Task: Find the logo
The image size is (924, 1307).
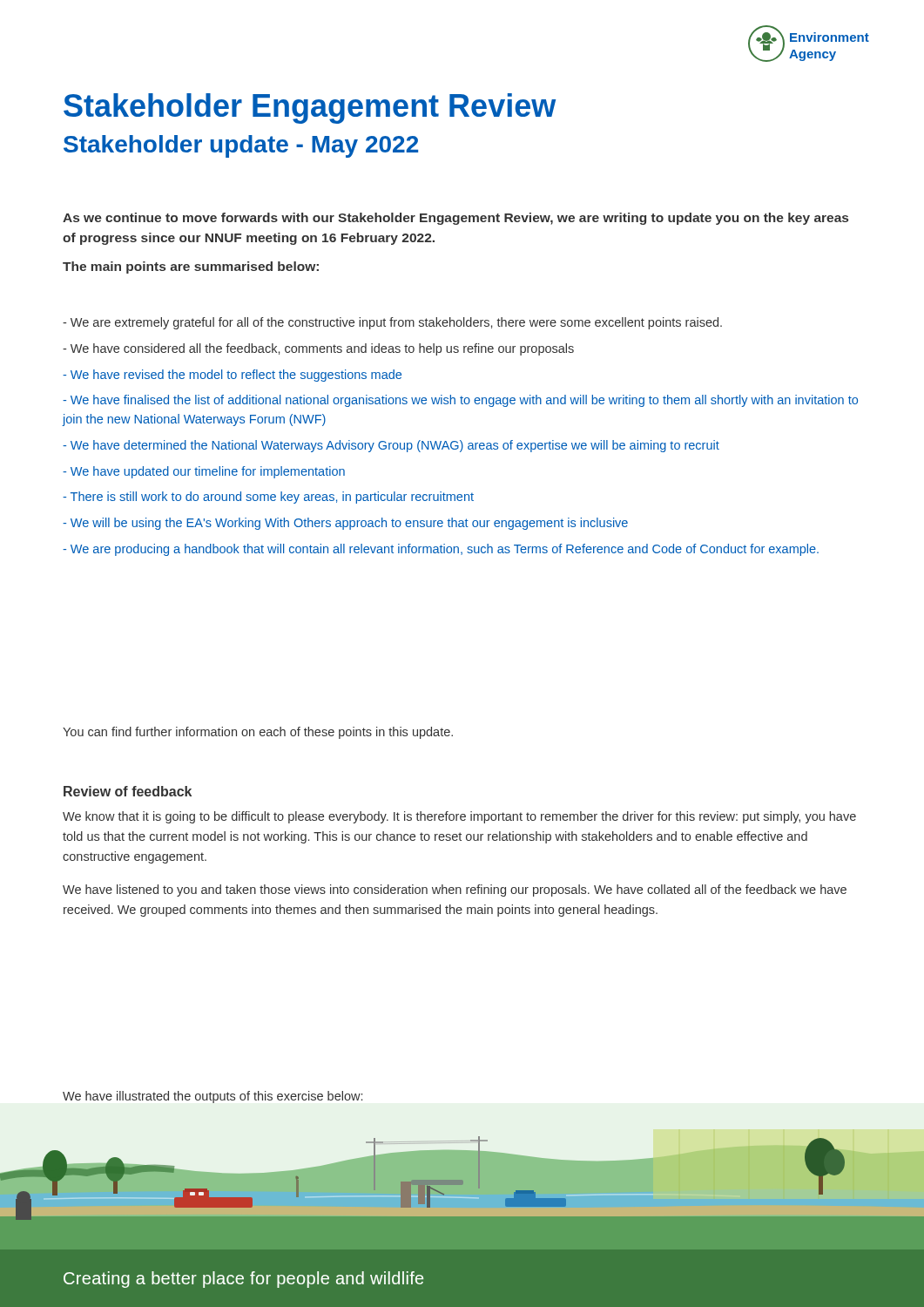Action: pos(813,53)
